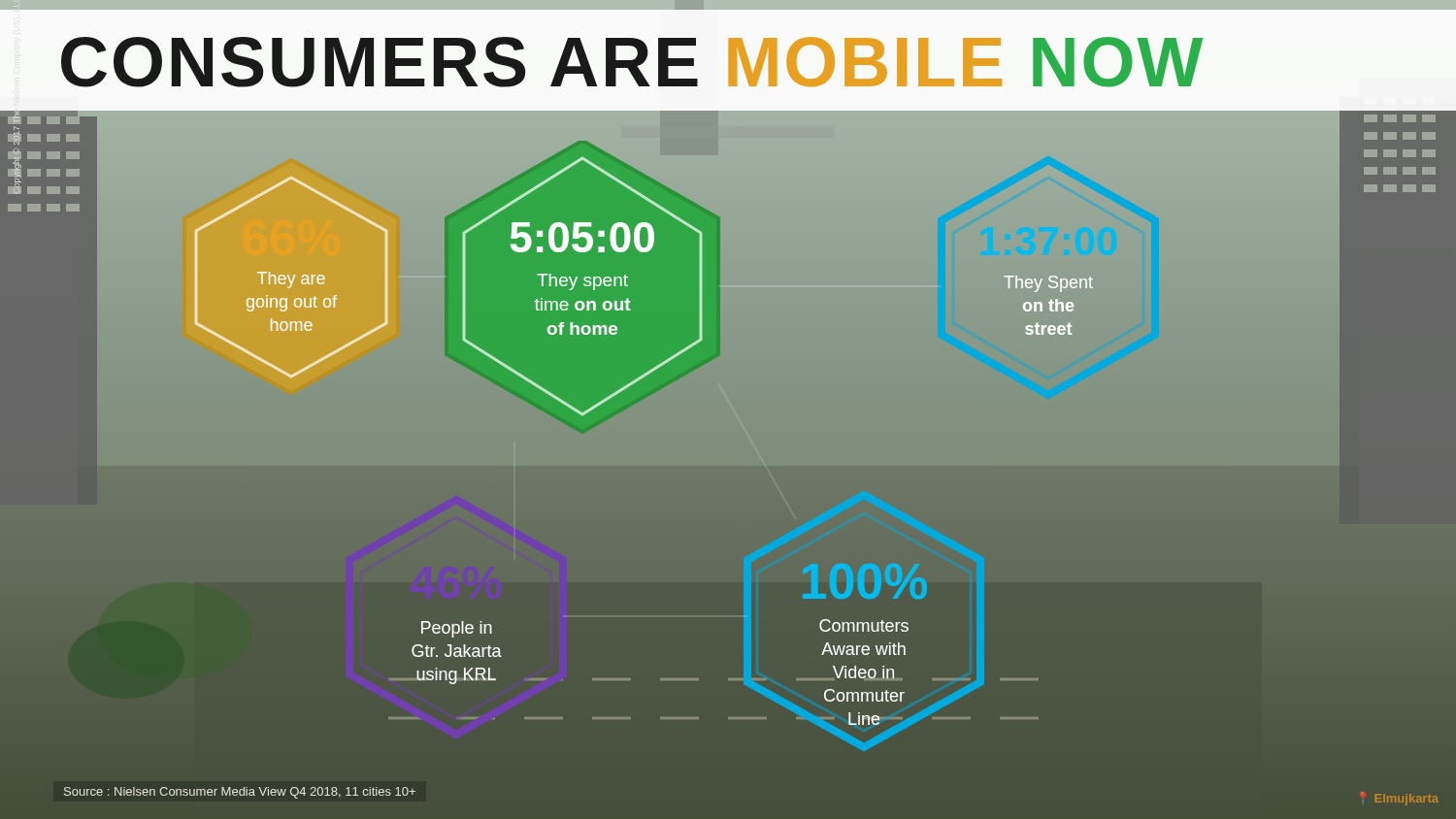Select the infographic

pyautogui.click(x=728, y=463)
